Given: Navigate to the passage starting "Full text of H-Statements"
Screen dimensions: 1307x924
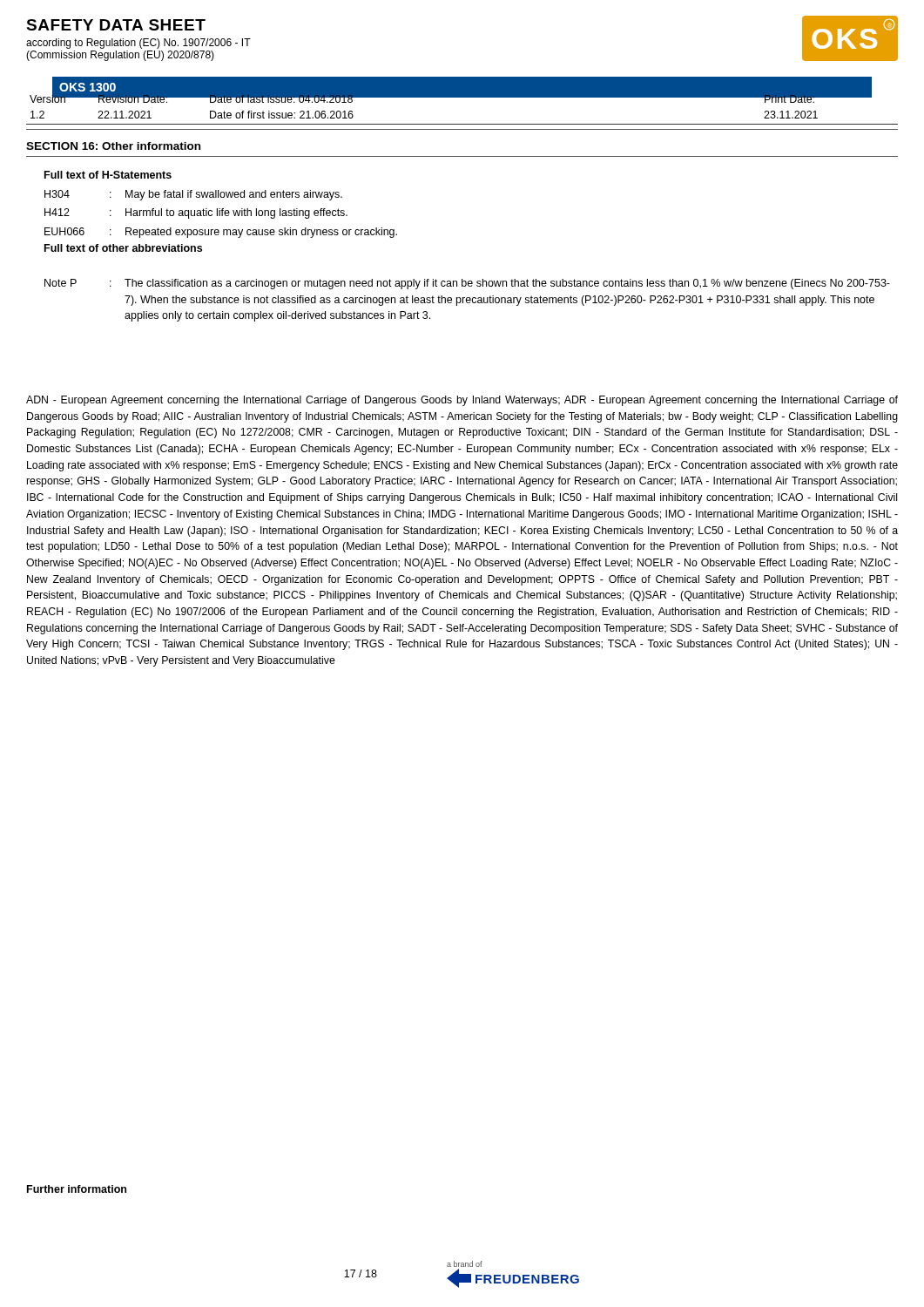Looking at the screenshot, I should [x=108, y=175].
